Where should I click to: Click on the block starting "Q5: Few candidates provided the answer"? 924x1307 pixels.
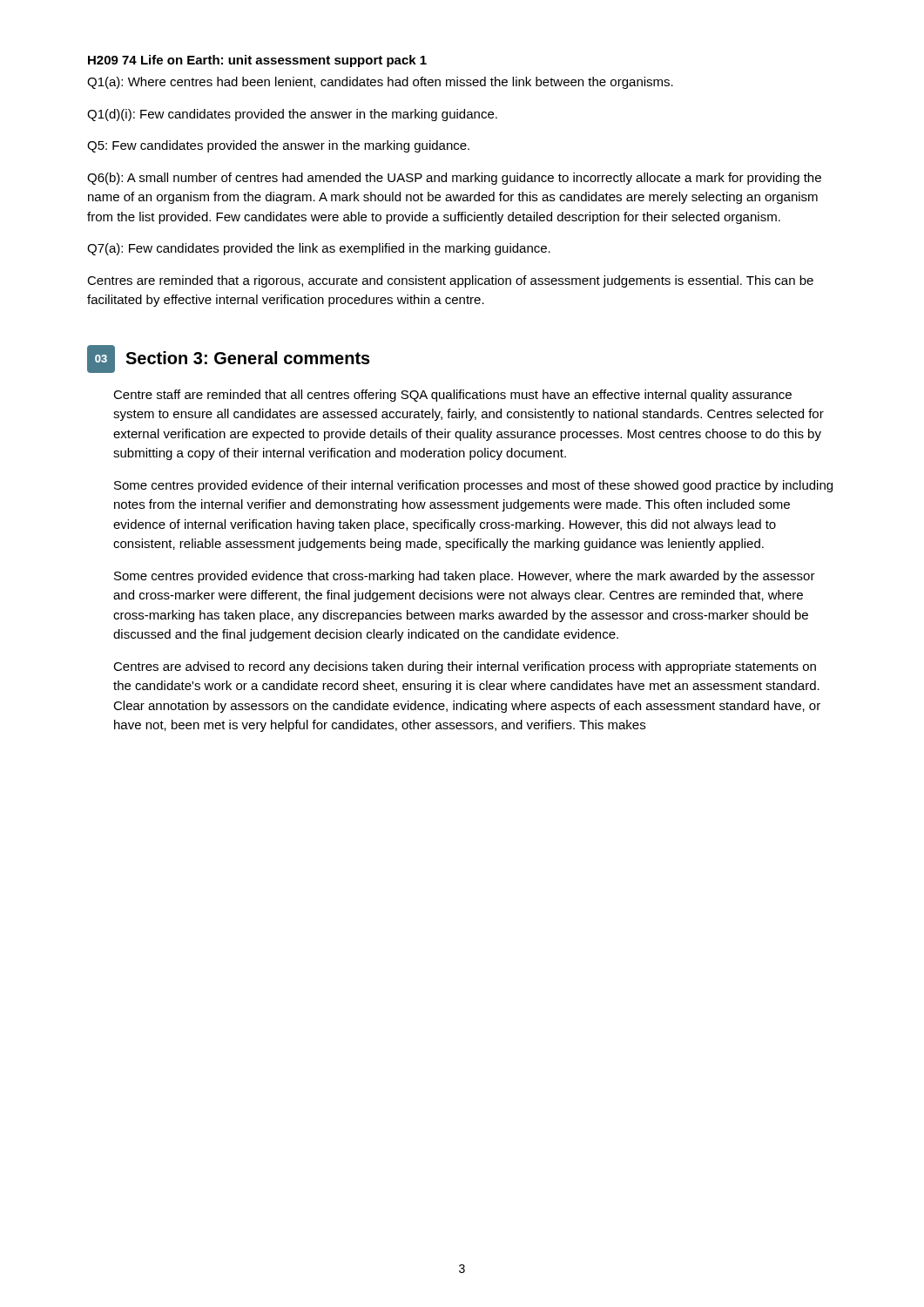pyautogui.click(x=462, y=146)
